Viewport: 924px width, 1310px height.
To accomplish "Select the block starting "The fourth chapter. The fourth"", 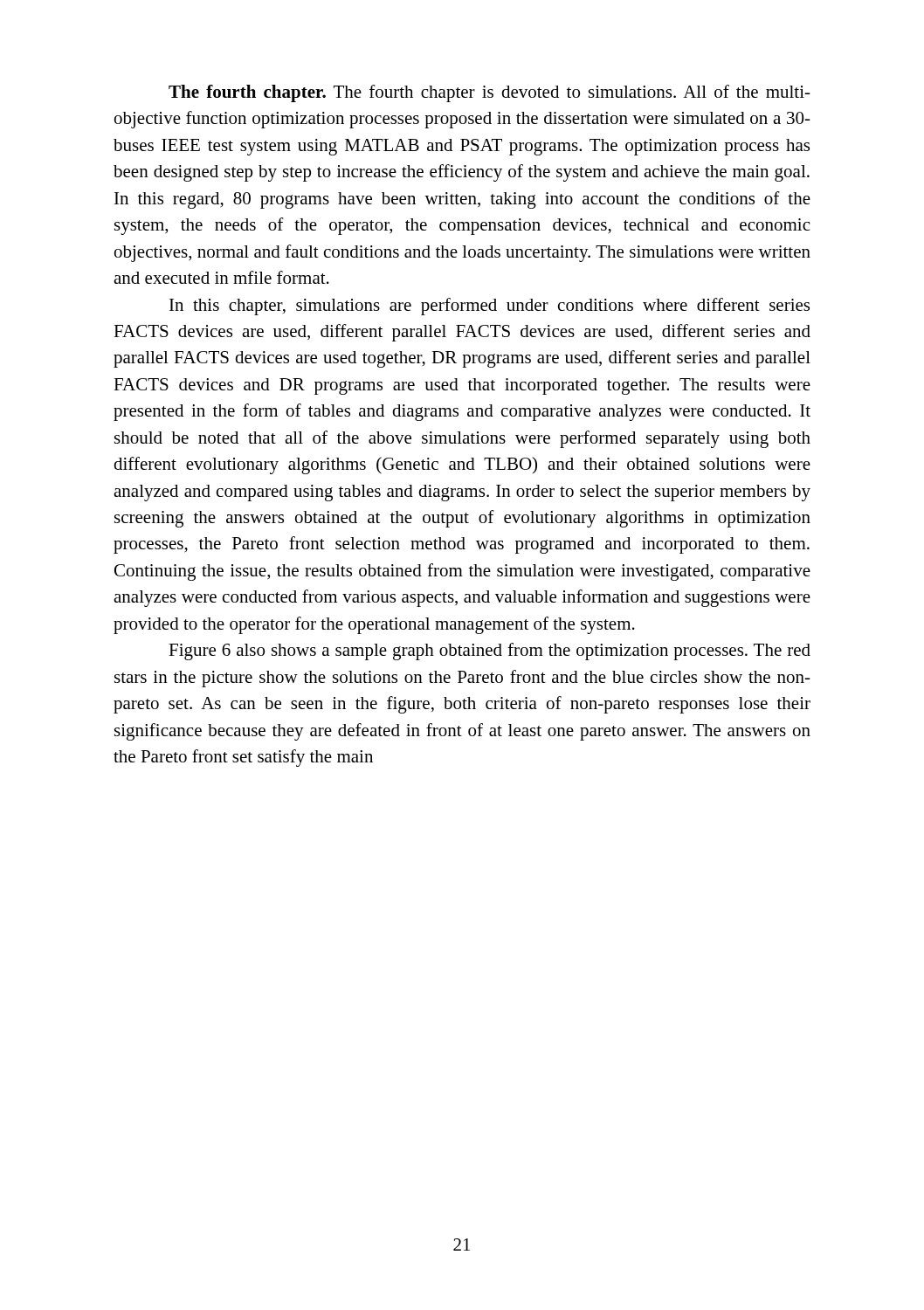I will coord(462,185).
